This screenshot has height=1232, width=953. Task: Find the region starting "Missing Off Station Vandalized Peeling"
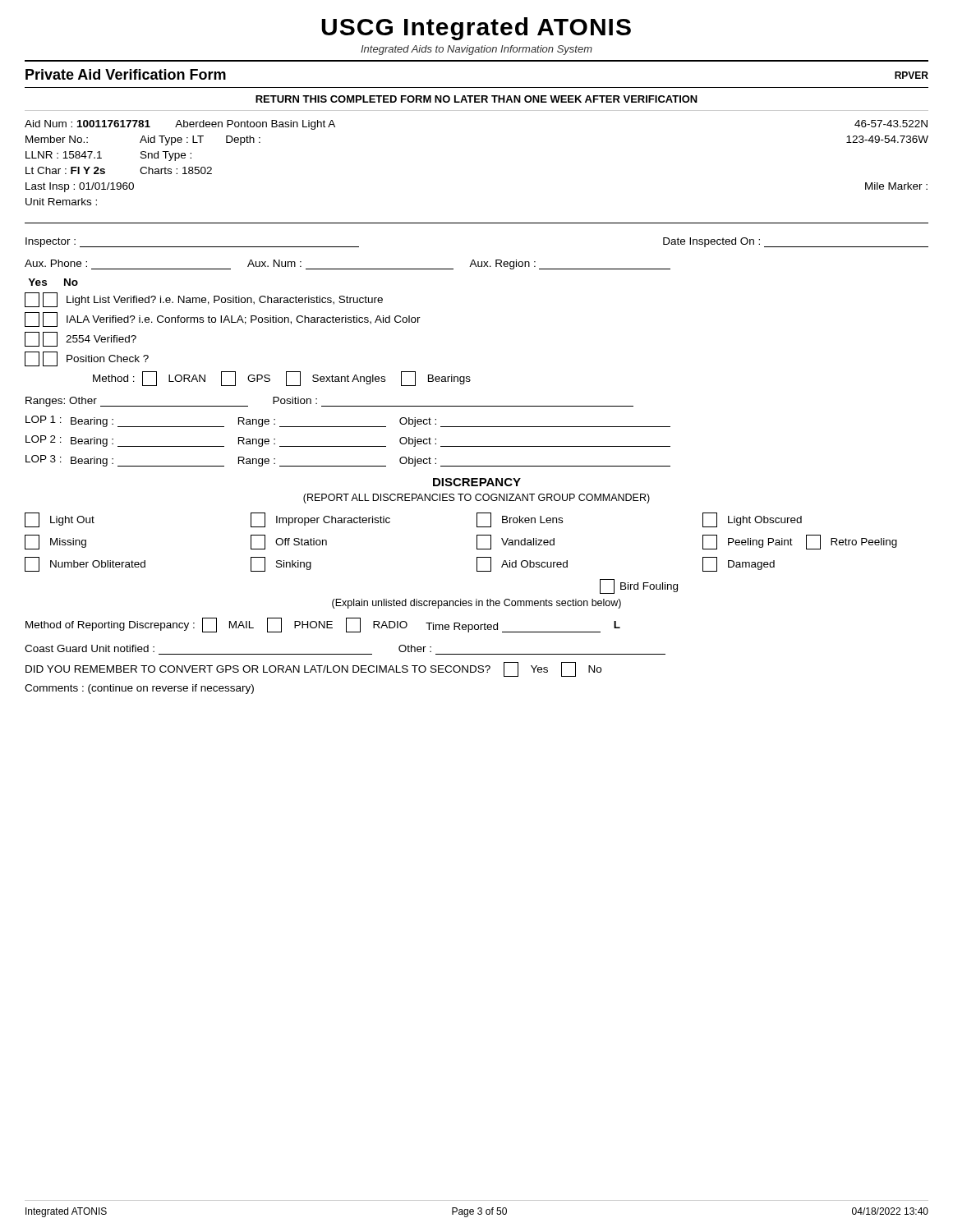click(476, 542)
